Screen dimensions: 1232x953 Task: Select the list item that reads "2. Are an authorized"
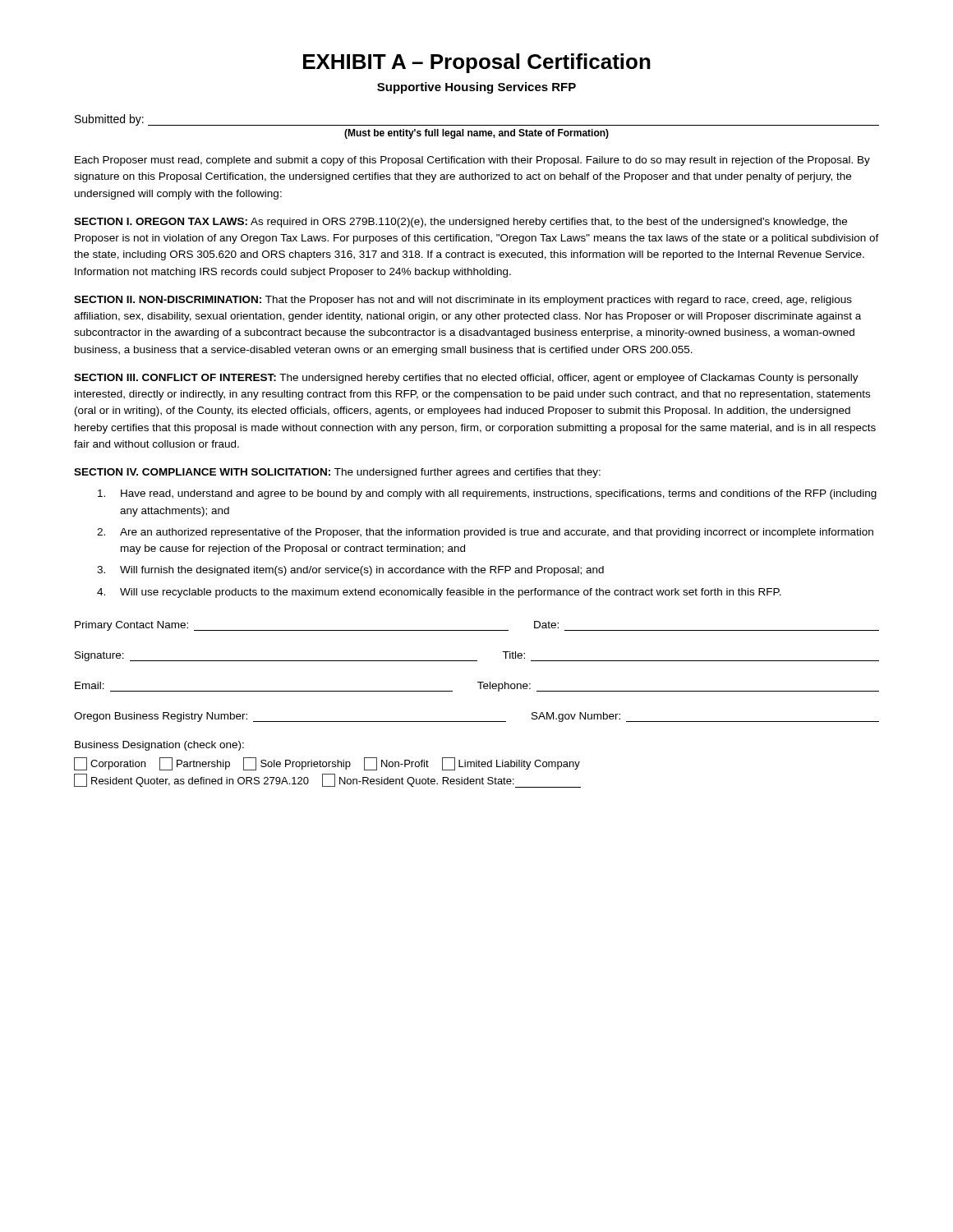tap(476, 540)
